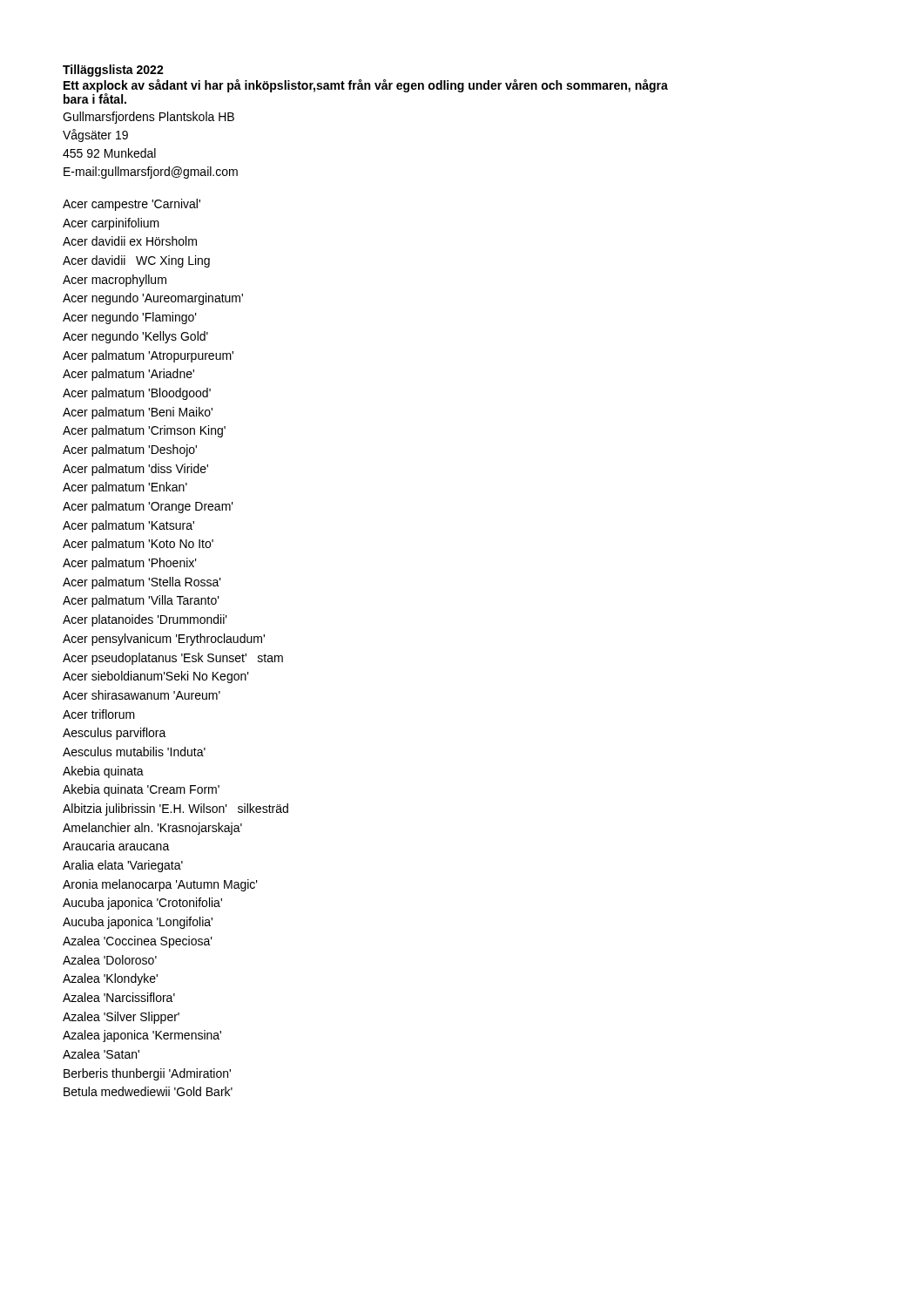Find the passage starting "Acer palmatum 'Enkan'"
This screenshot has width=924, height=1307.
click(x=125, y=487)
